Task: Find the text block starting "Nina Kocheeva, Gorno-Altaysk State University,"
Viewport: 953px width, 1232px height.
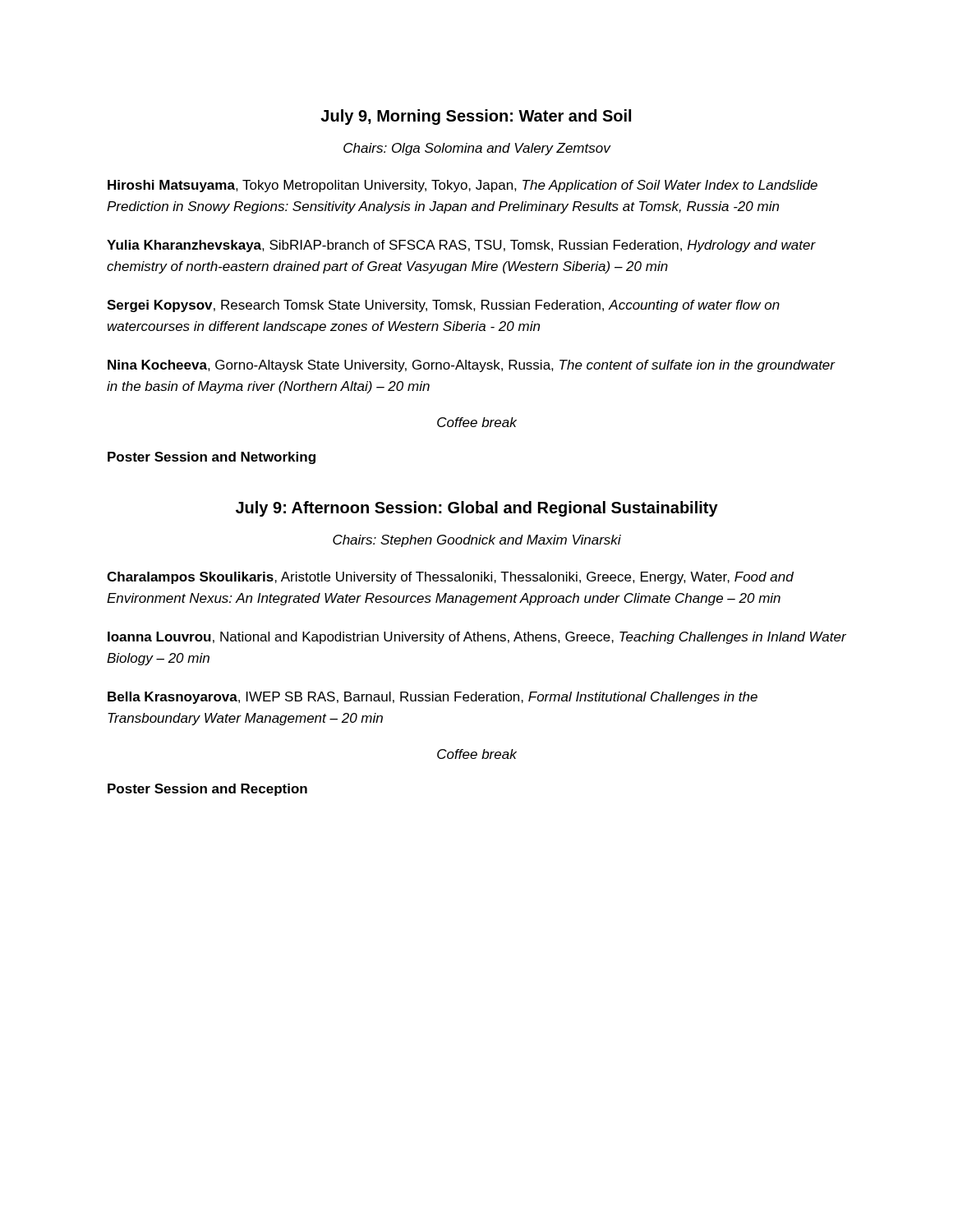Action: [471, 376]
